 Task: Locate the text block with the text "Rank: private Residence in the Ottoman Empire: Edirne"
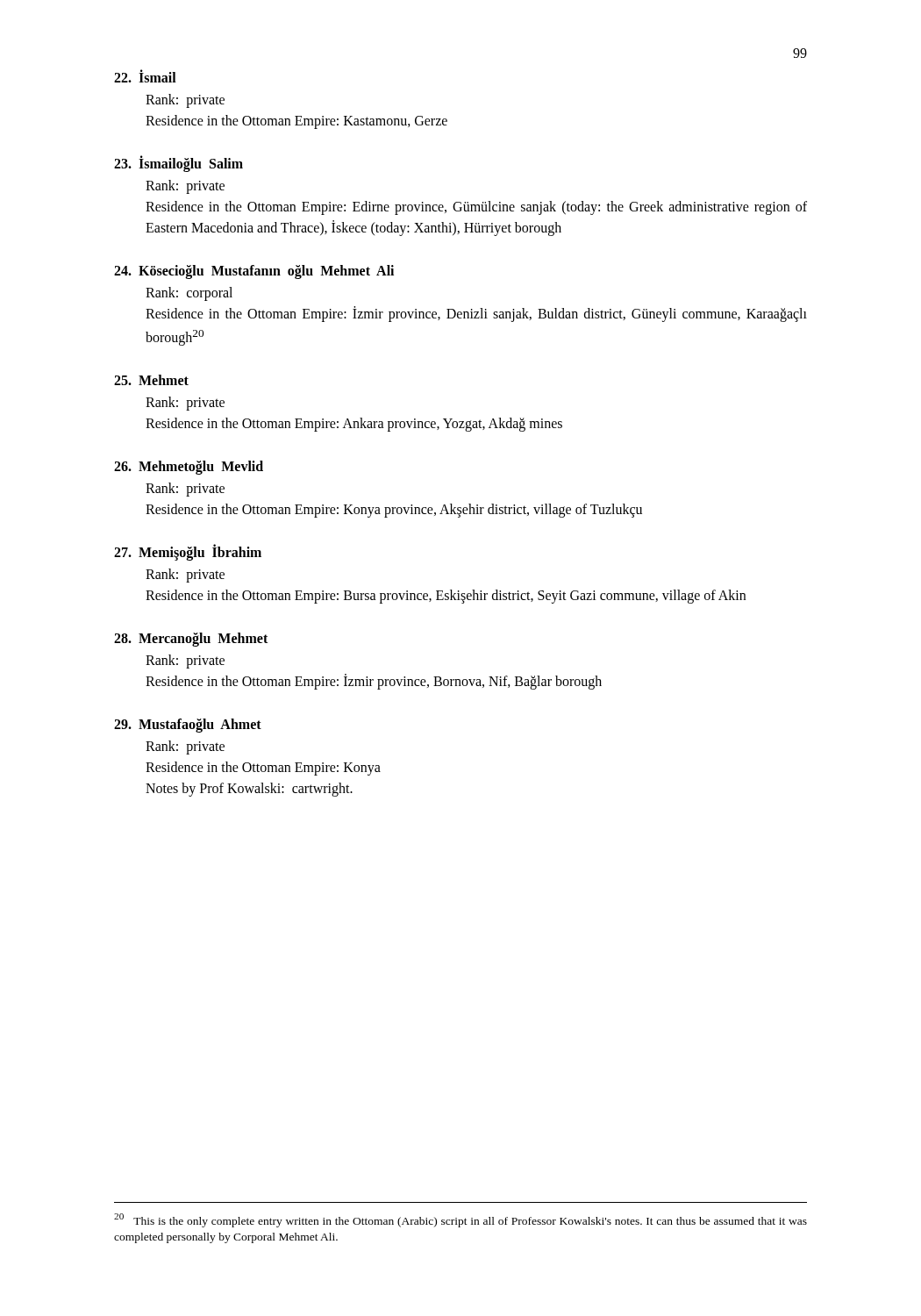tap(476, 207)
